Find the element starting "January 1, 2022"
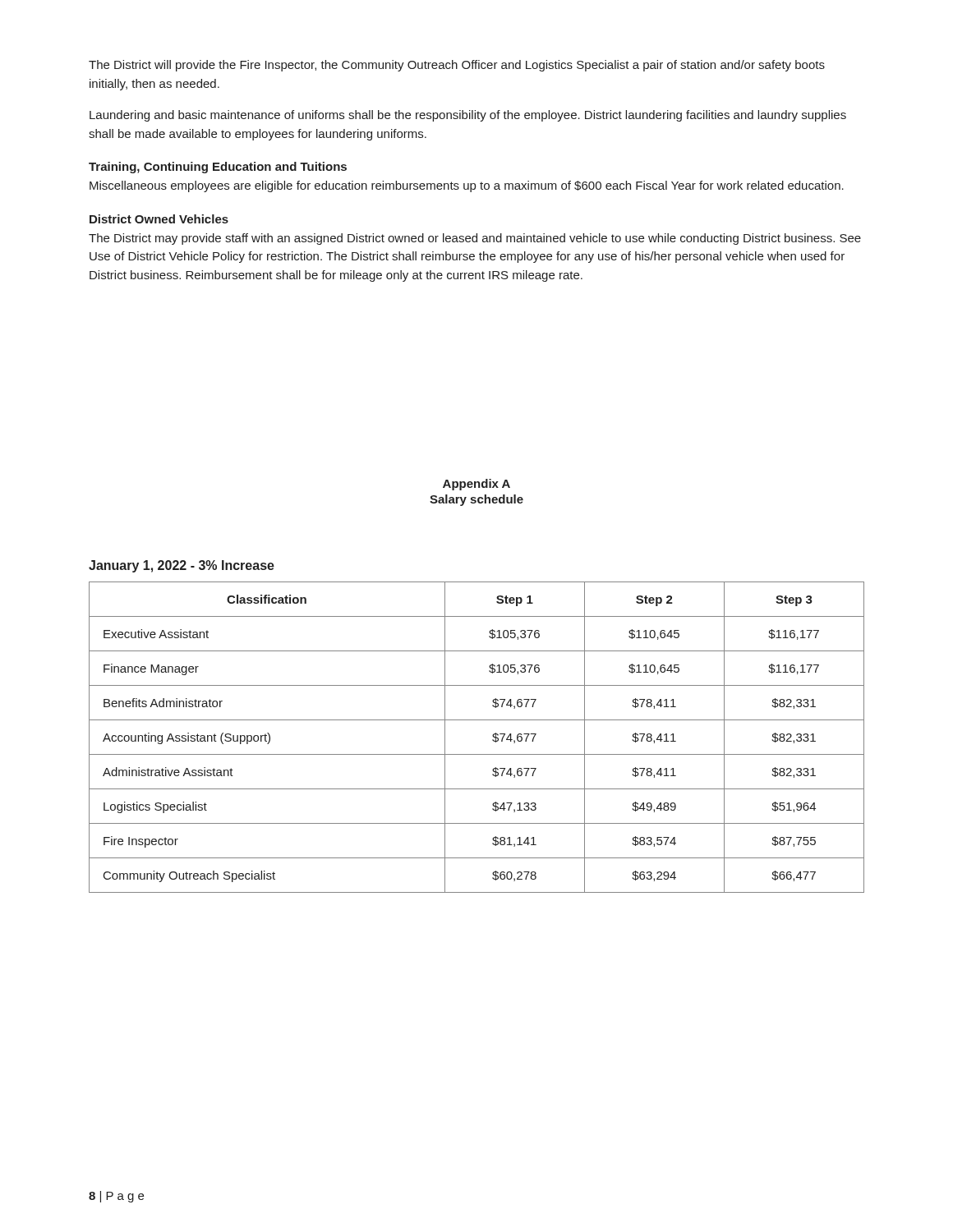 point(182,565)
